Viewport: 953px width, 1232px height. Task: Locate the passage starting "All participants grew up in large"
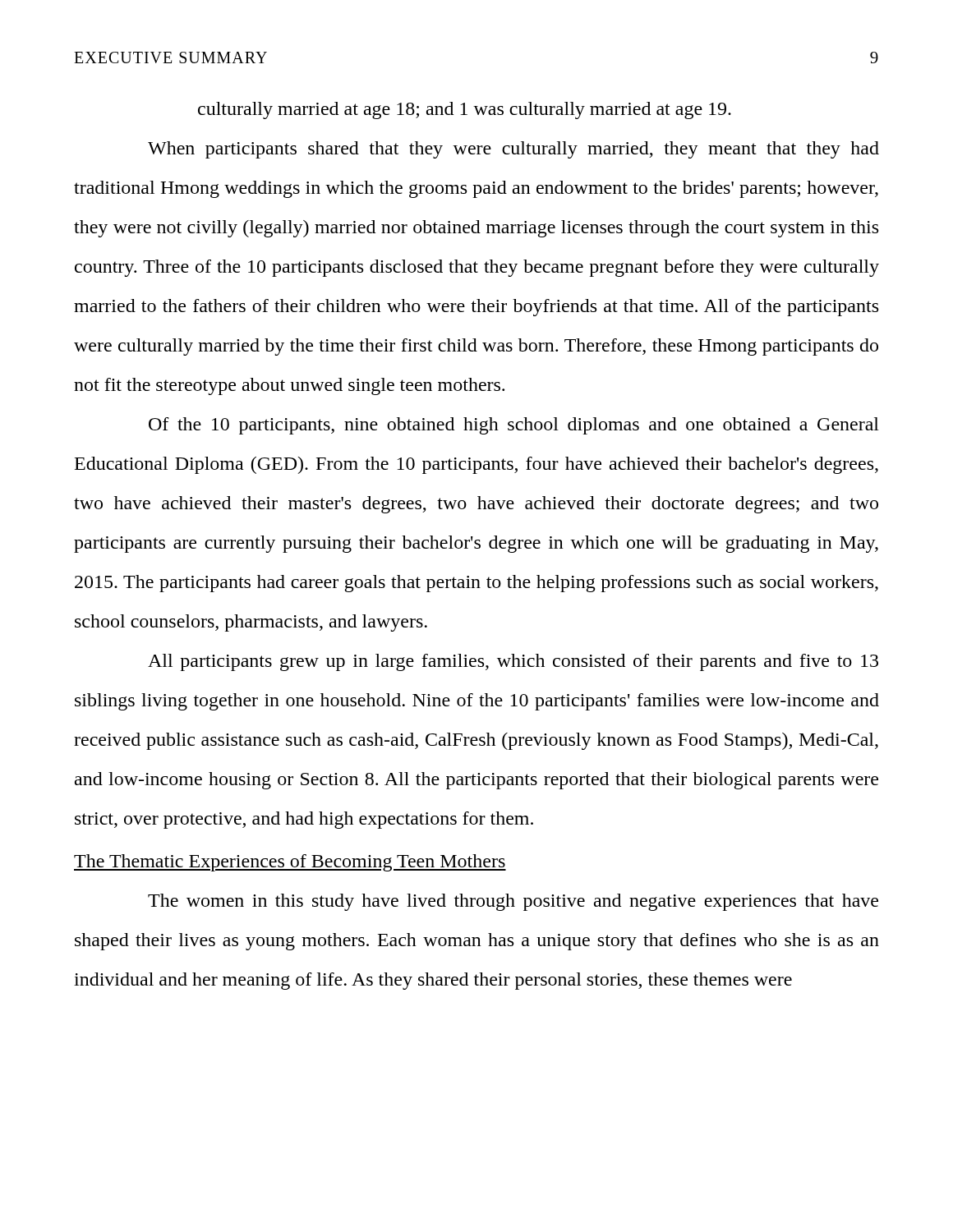(x=476, y=739)
